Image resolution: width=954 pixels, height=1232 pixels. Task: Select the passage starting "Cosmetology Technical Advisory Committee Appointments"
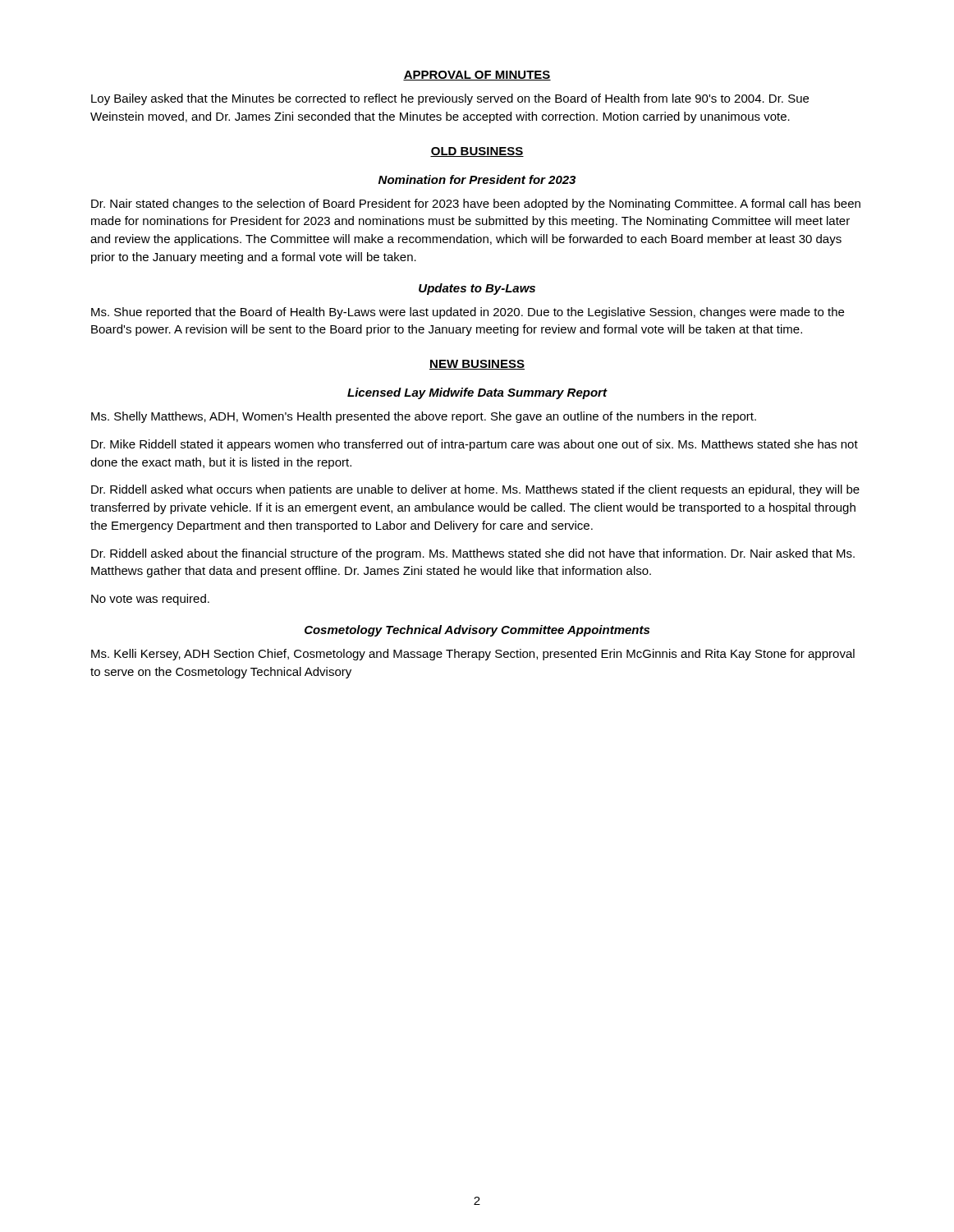point(477,629)
